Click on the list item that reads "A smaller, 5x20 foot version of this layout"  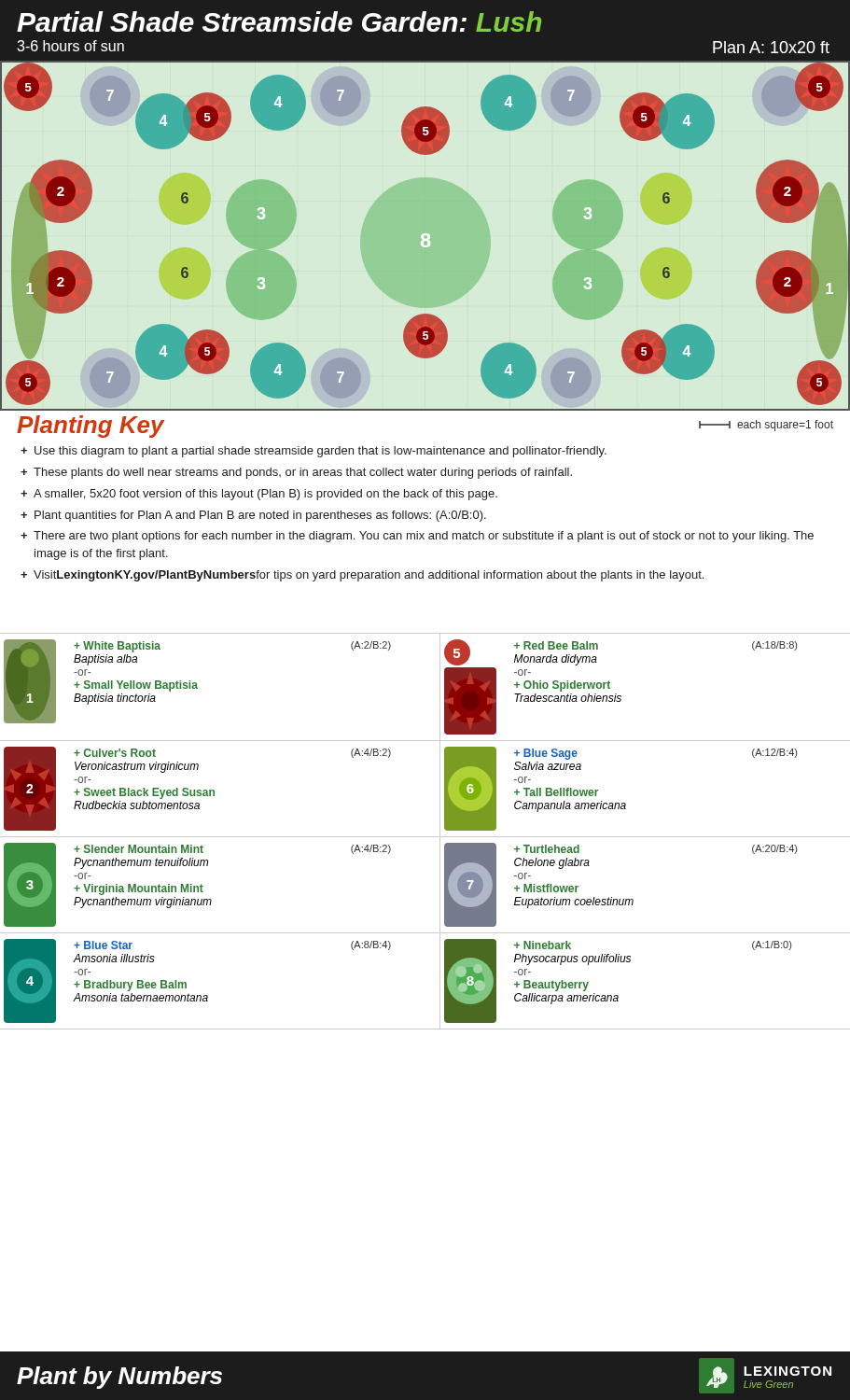tap(266, 493)
